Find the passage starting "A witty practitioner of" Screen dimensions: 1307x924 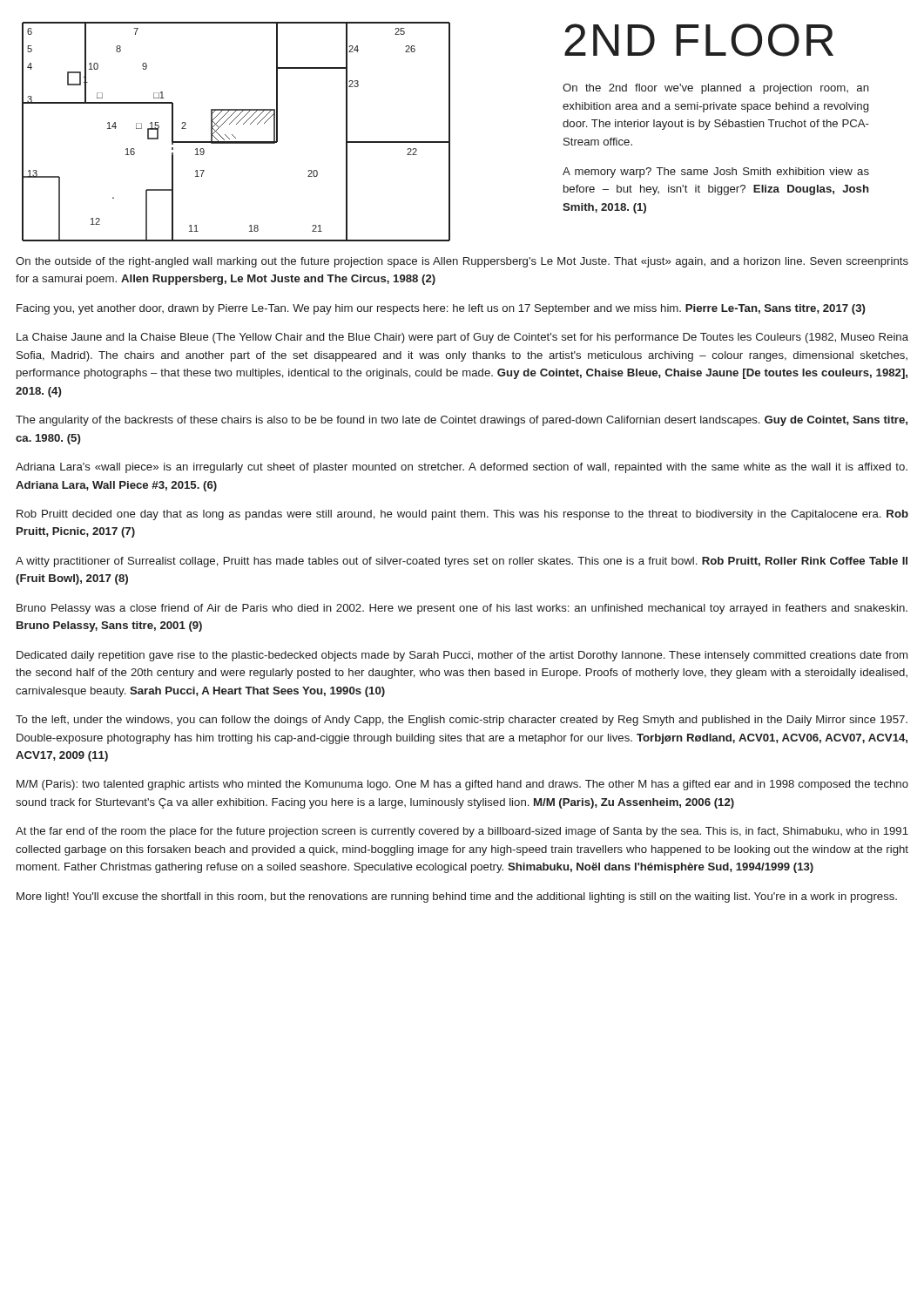pos(462,570)
